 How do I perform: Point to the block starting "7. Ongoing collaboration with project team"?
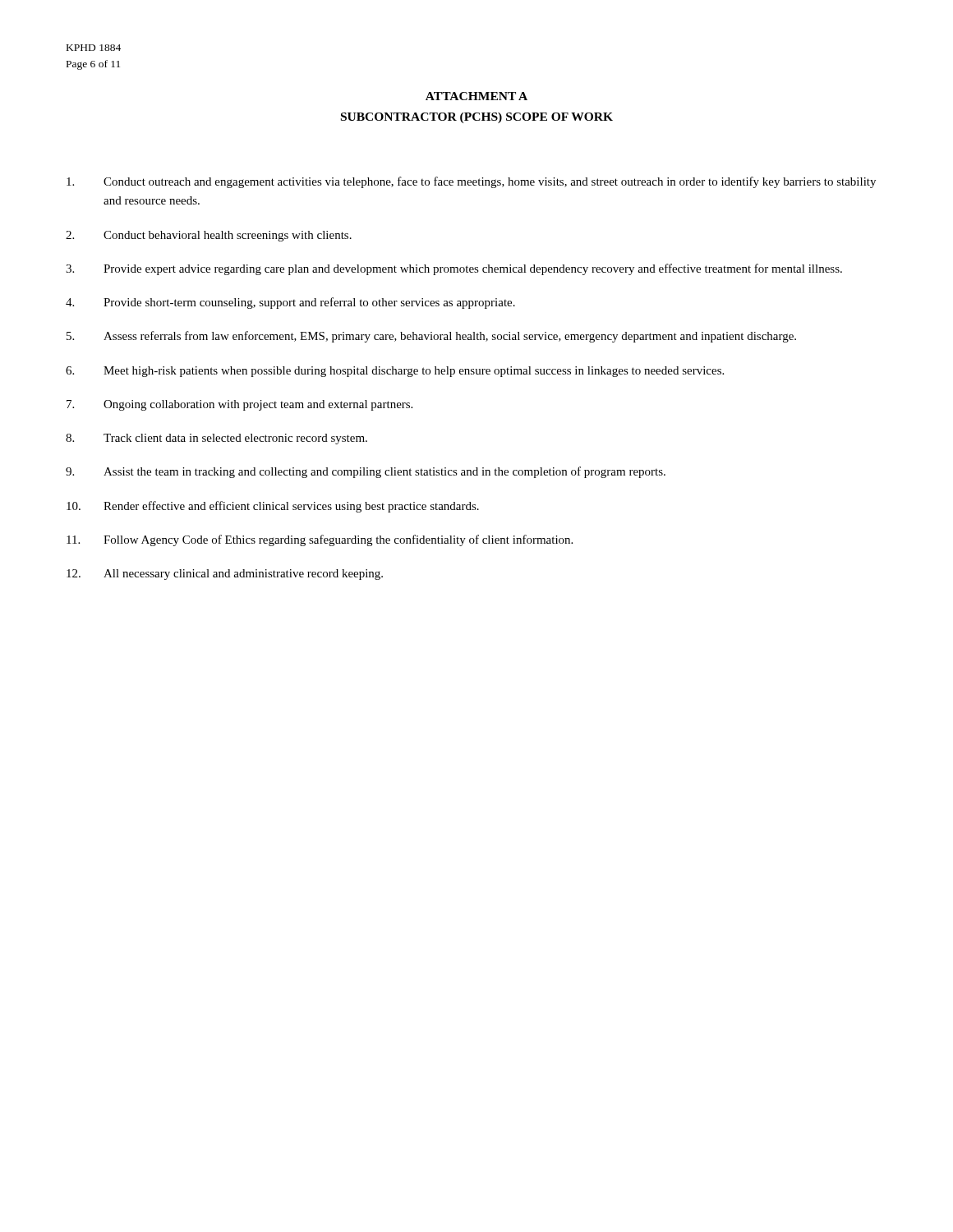(239, 405)
